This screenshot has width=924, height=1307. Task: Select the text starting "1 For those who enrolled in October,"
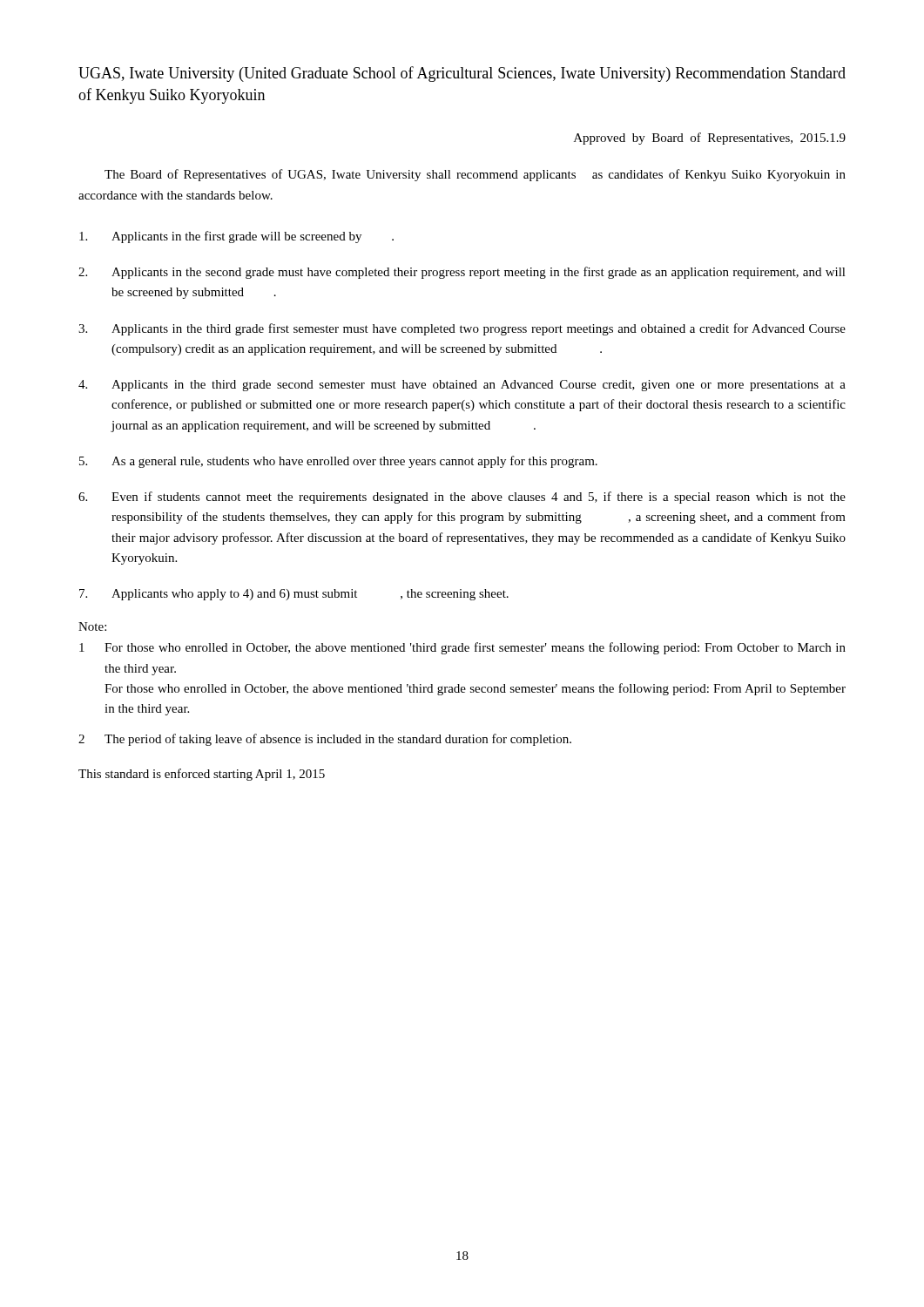(462, 679)
